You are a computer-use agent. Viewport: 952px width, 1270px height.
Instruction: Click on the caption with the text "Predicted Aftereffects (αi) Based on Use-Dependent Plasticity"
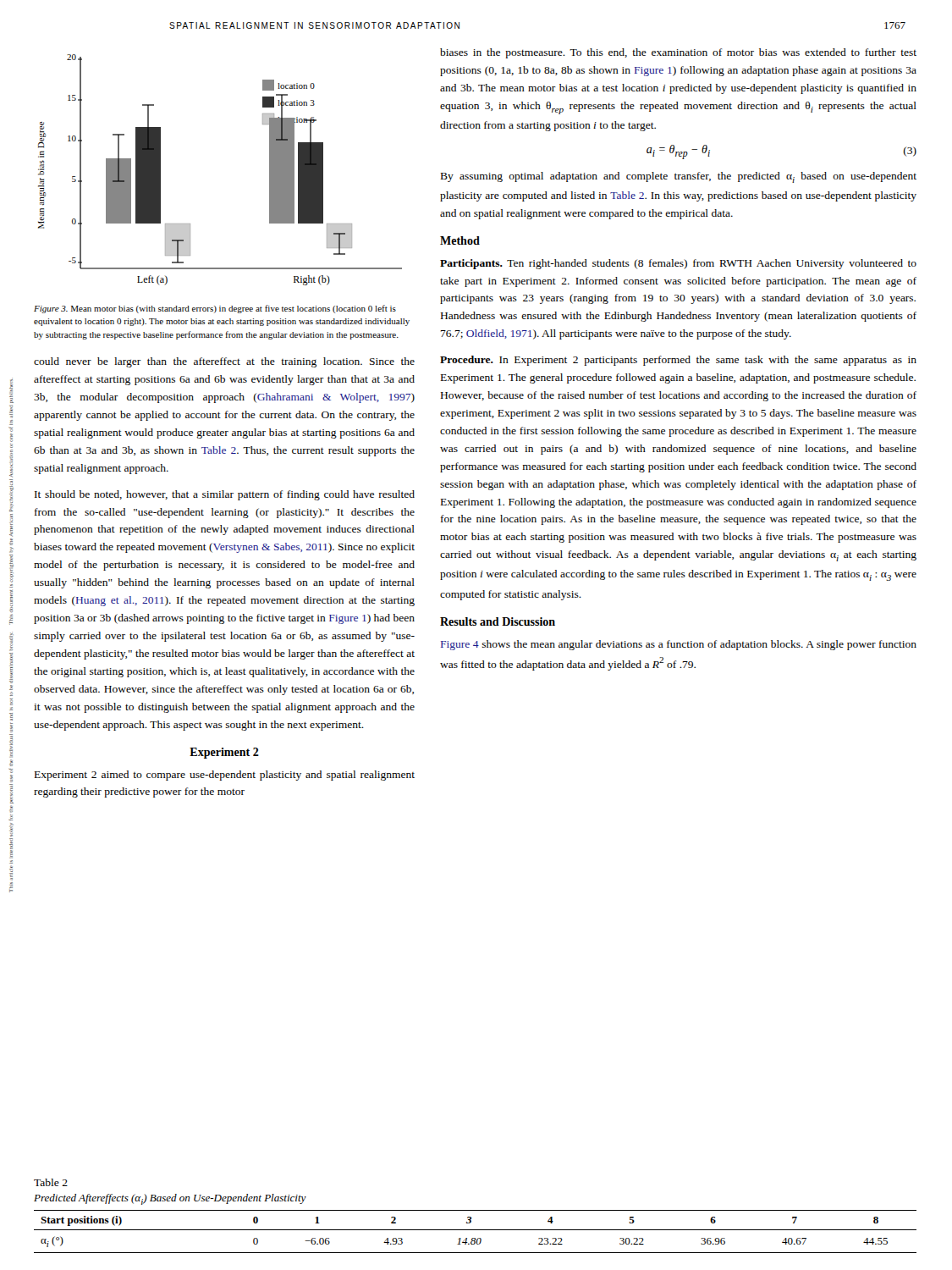pyautogui.click(x=170, y=1199)
